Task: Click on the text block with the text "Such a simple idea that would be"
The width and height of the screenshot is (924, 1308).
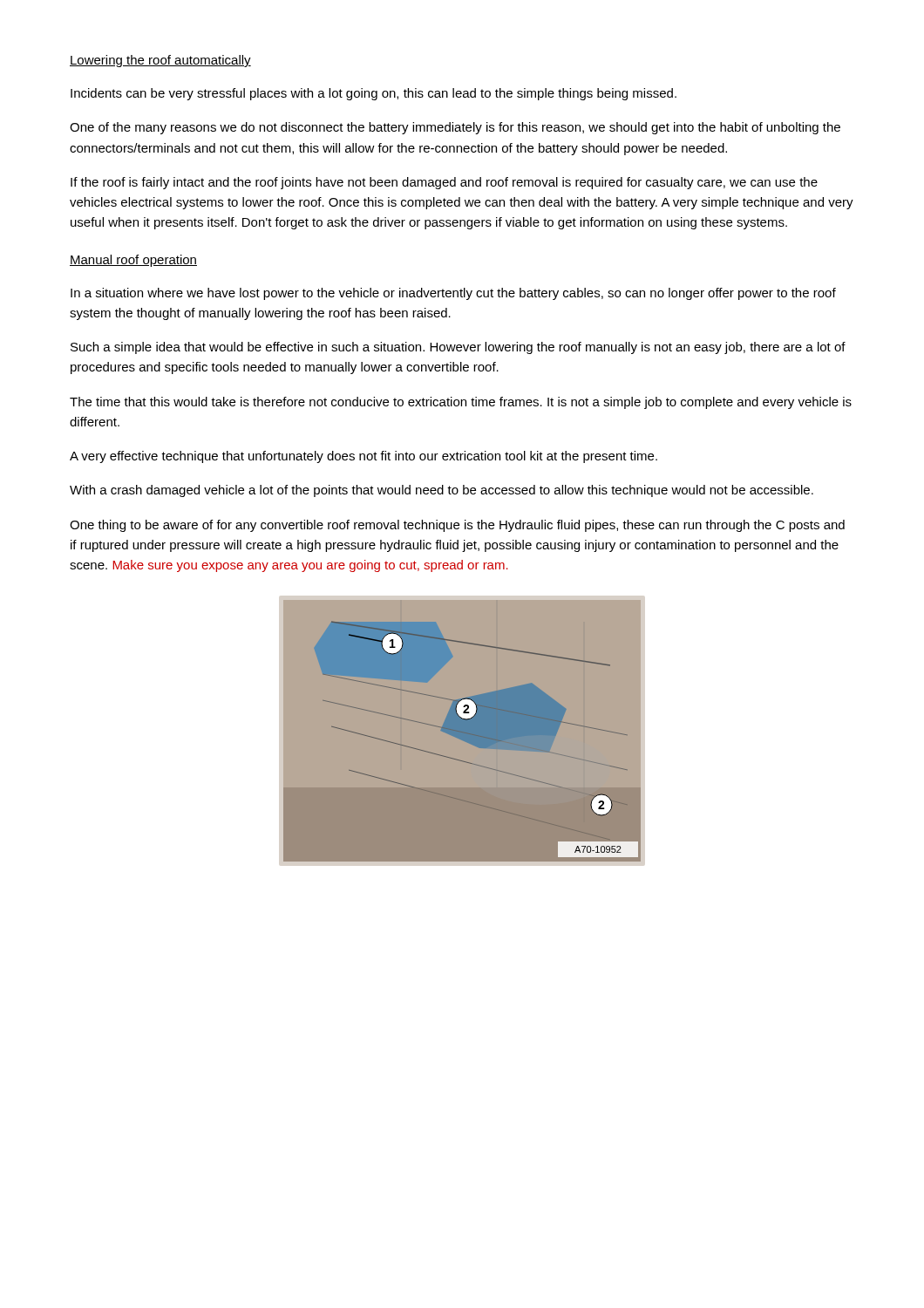Action: pyautogui.click(x=457, y=357)
